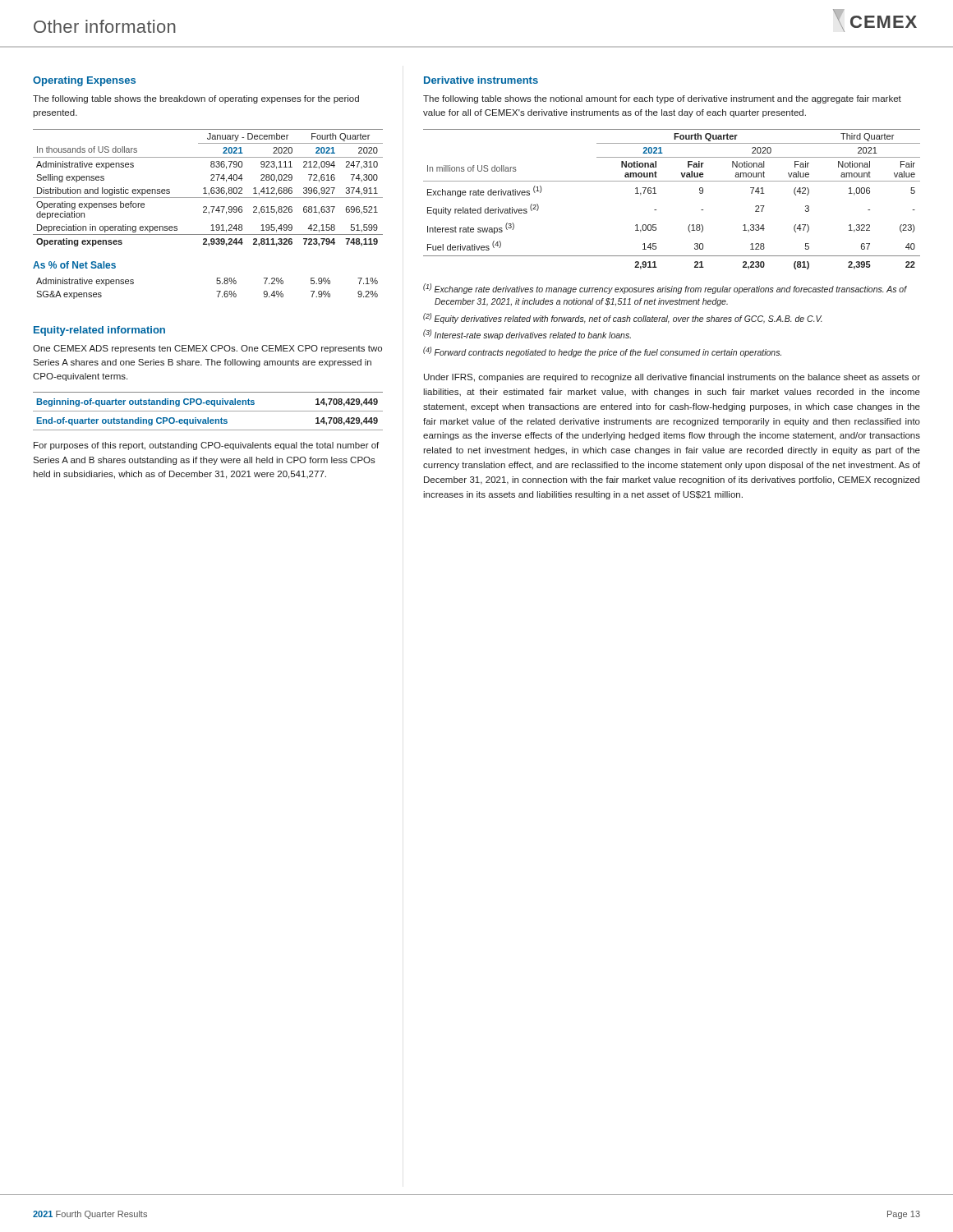The image size is (953, 1232).
Task: Point to the region starting "For purposes of"
Action: click(x=206, y=460)
